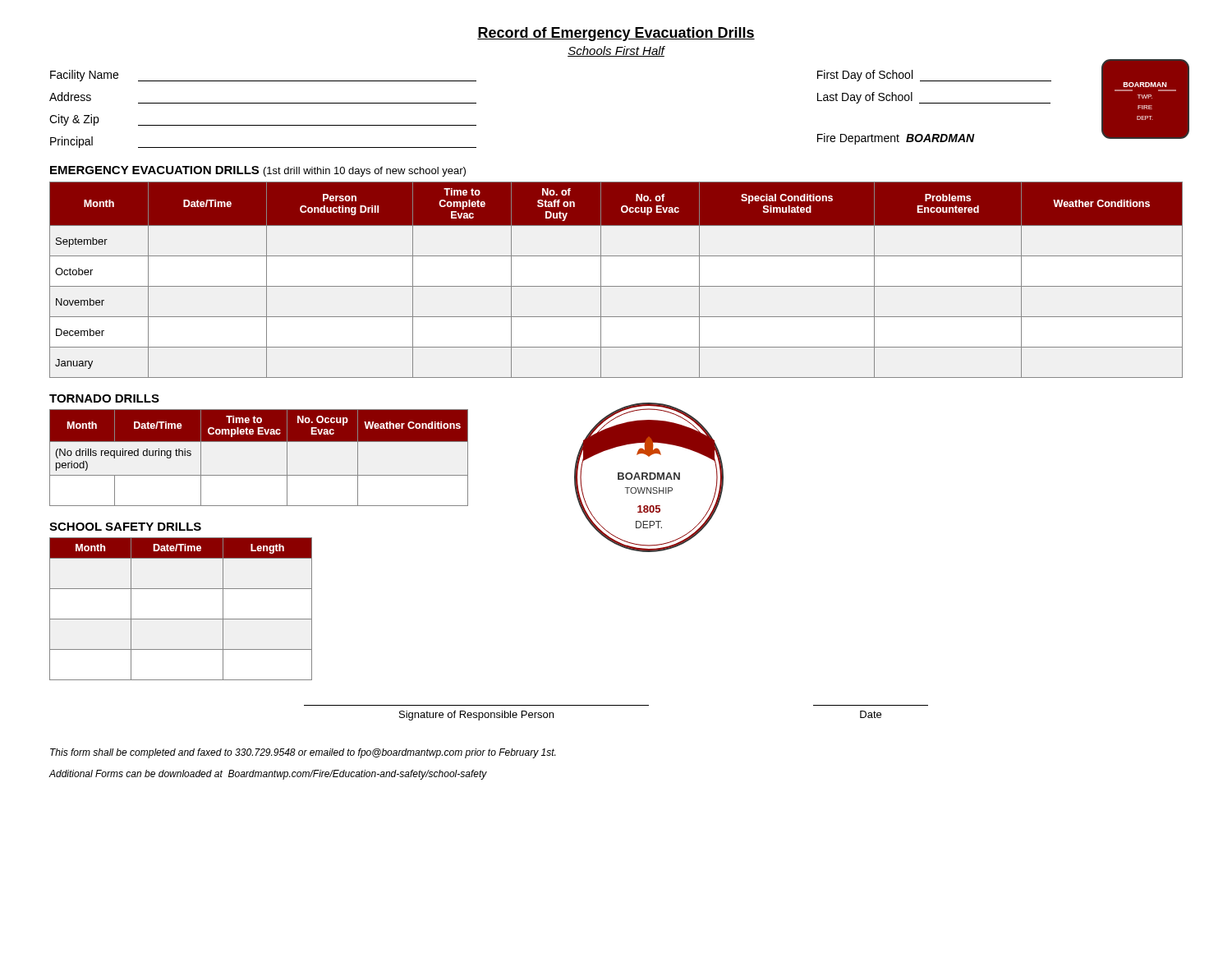The height and width of the screenshot is (953, 1232).
Task: Locate the table with the text "No. Occup Evac"
Action: 259,458
